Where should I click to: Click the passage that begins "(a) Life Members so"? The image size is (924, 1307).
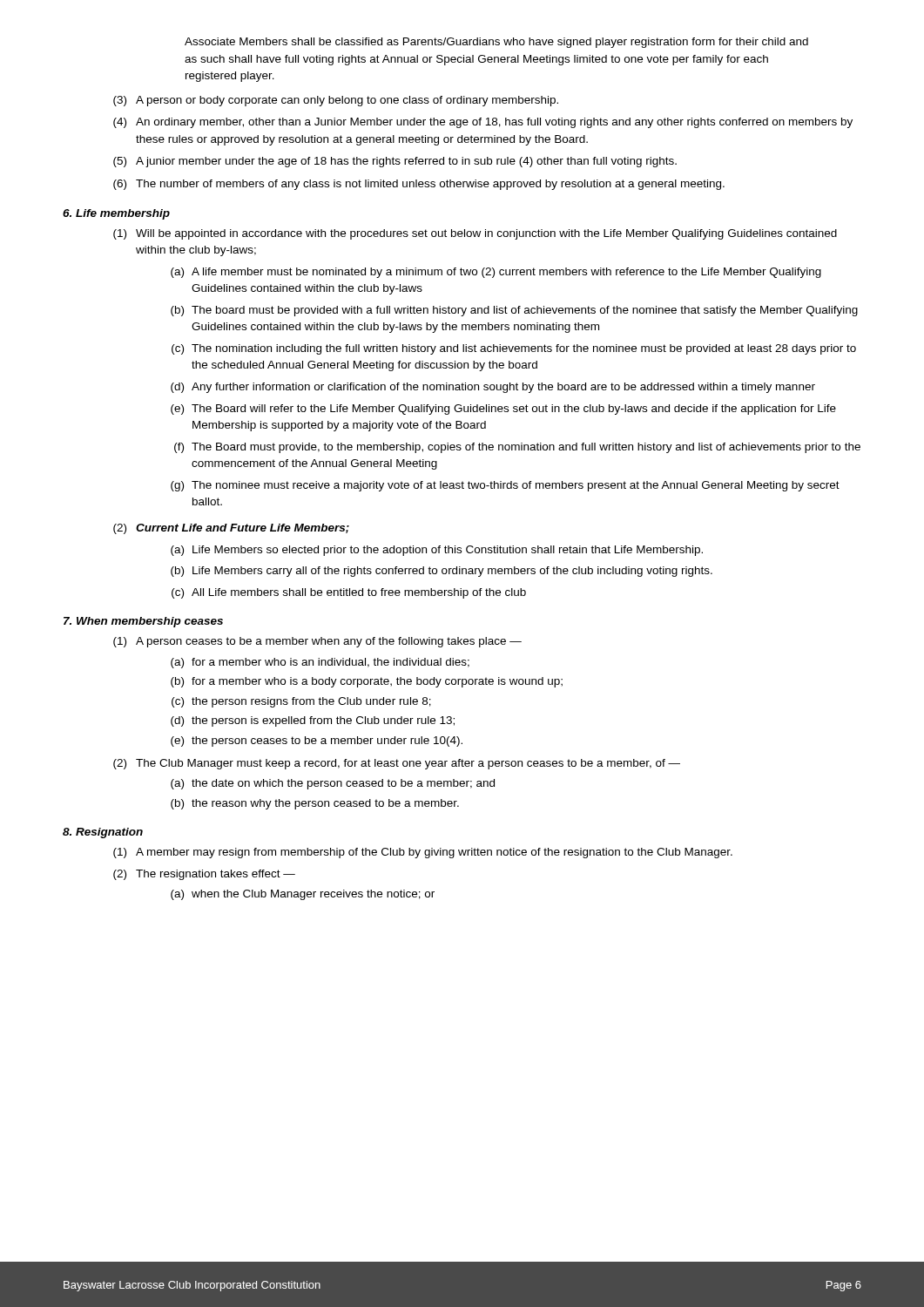[509, 549]
